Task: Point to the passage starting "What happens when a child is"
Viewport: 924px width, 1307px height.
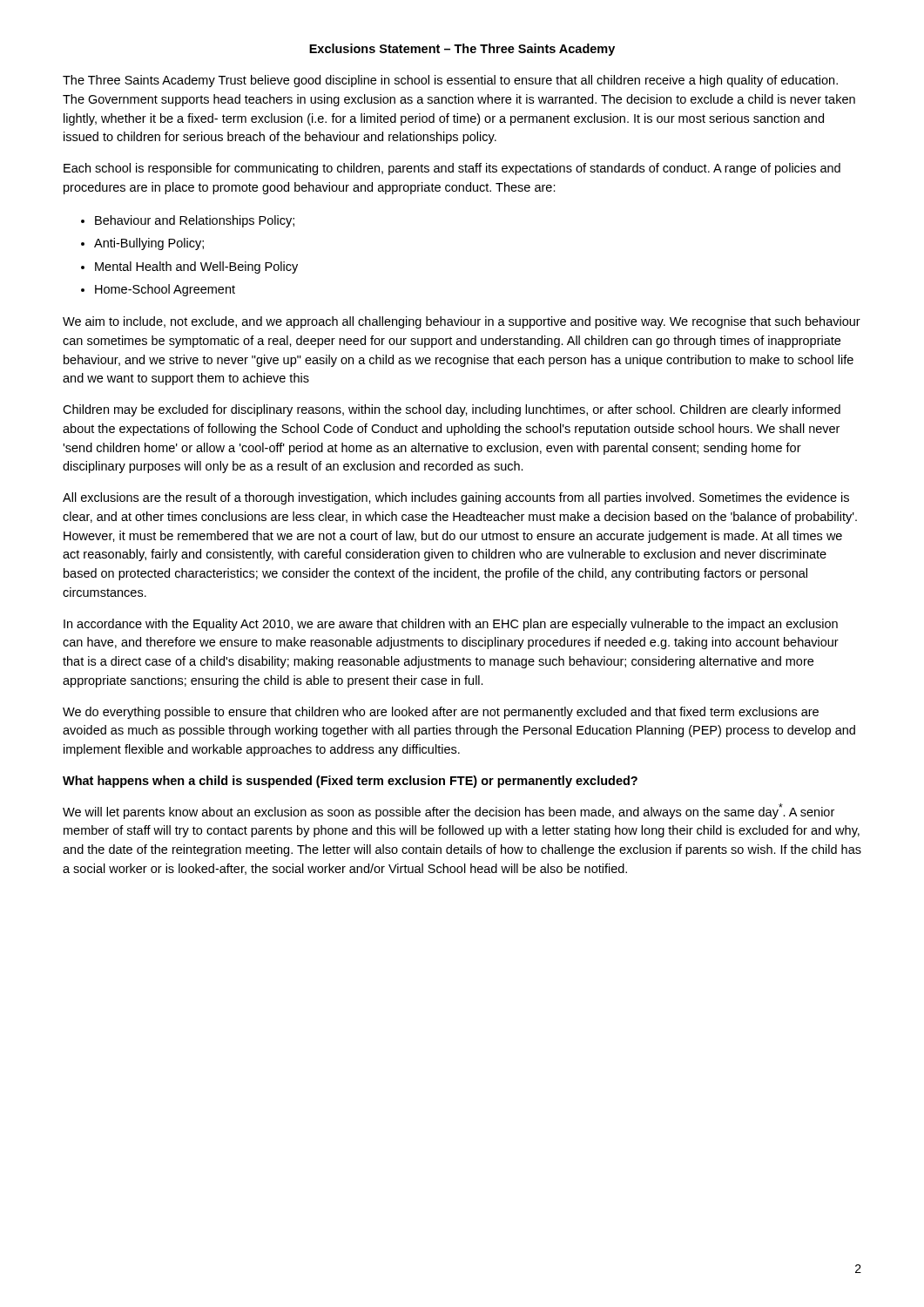Action: point(350,781)
